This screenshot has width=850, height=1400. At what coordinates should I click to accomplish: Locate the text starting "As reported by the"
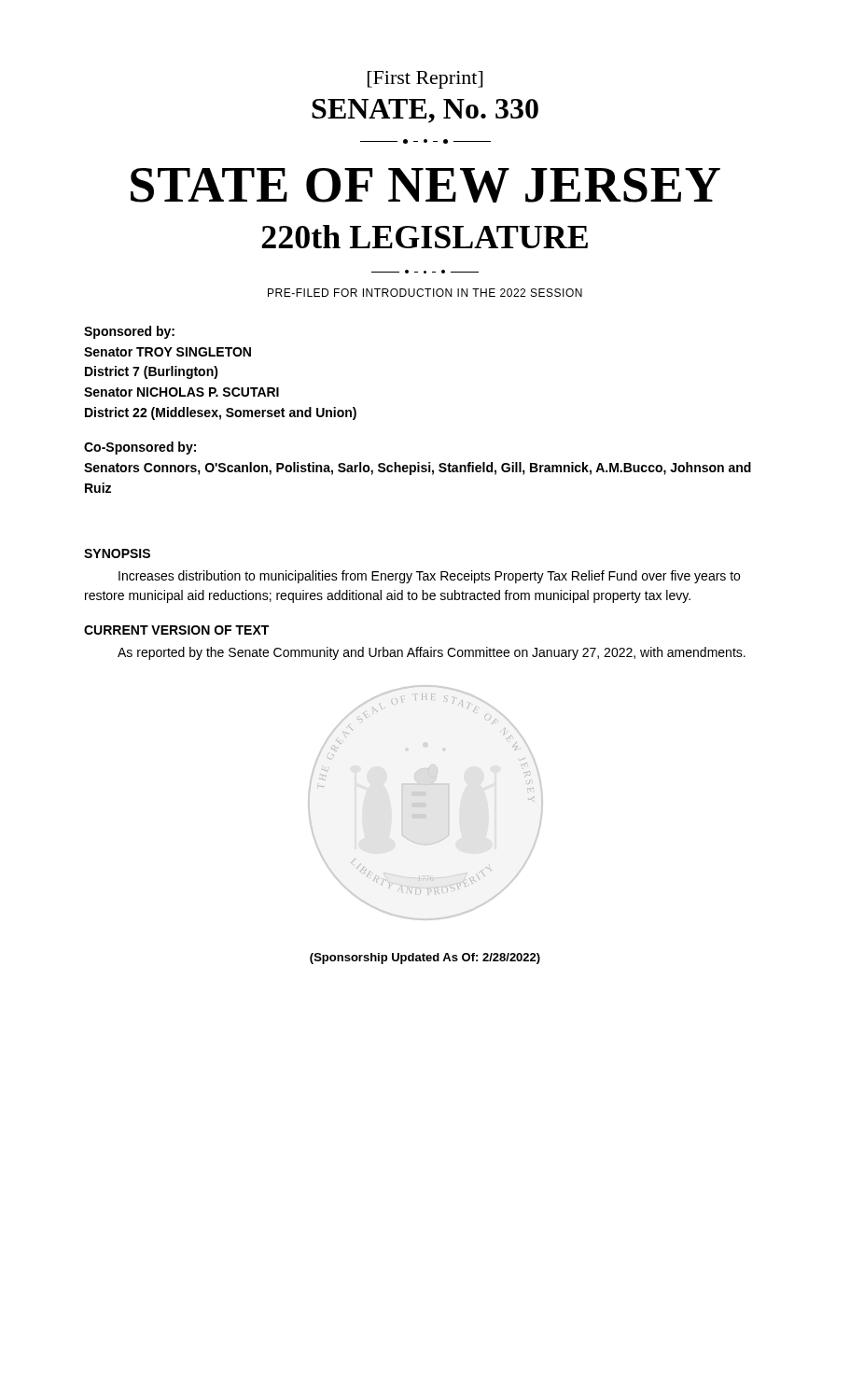(x=432, y=652)
